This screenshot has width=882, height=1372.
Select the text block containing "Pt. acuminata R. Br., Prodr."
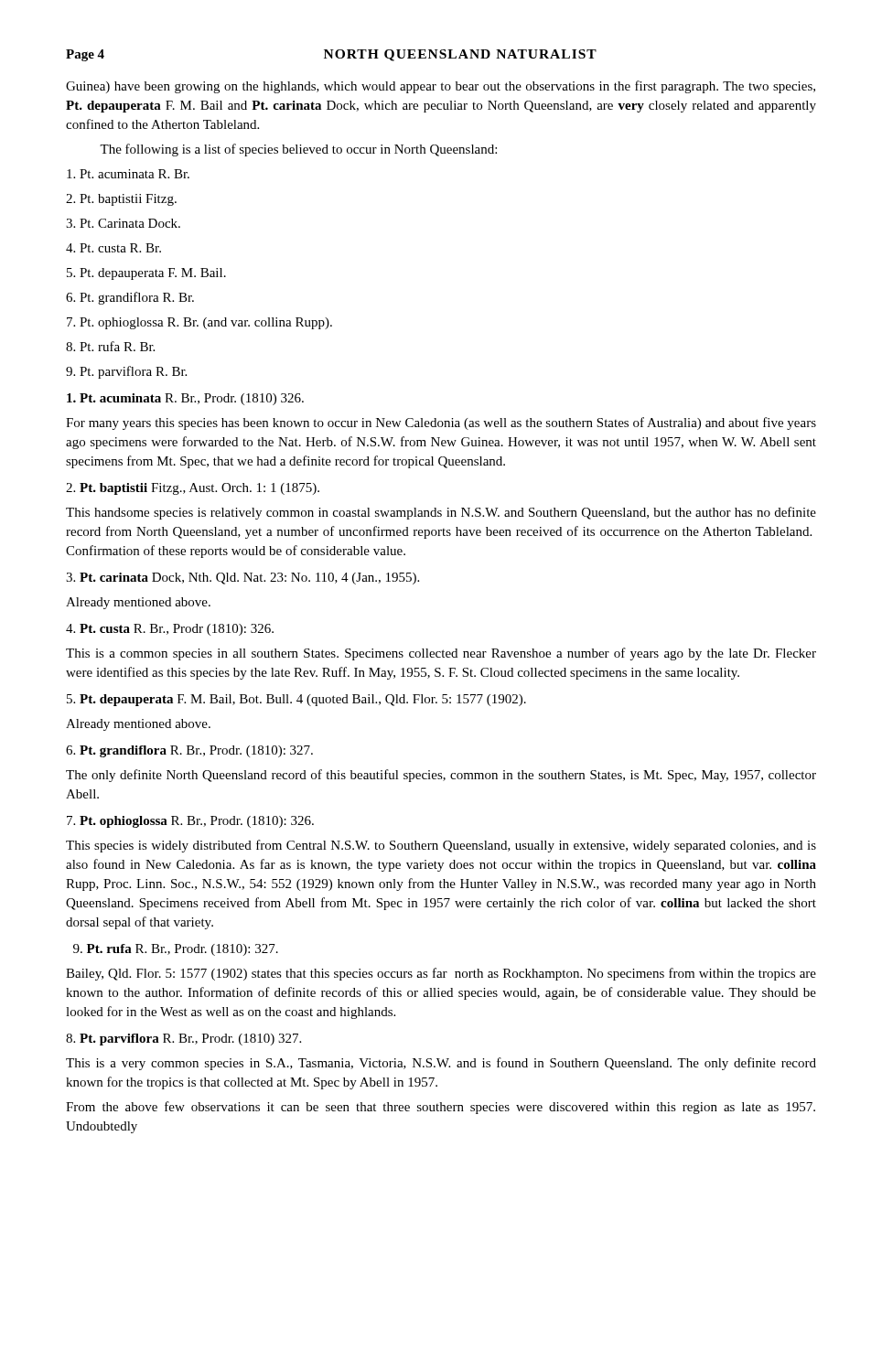point(441,430)
